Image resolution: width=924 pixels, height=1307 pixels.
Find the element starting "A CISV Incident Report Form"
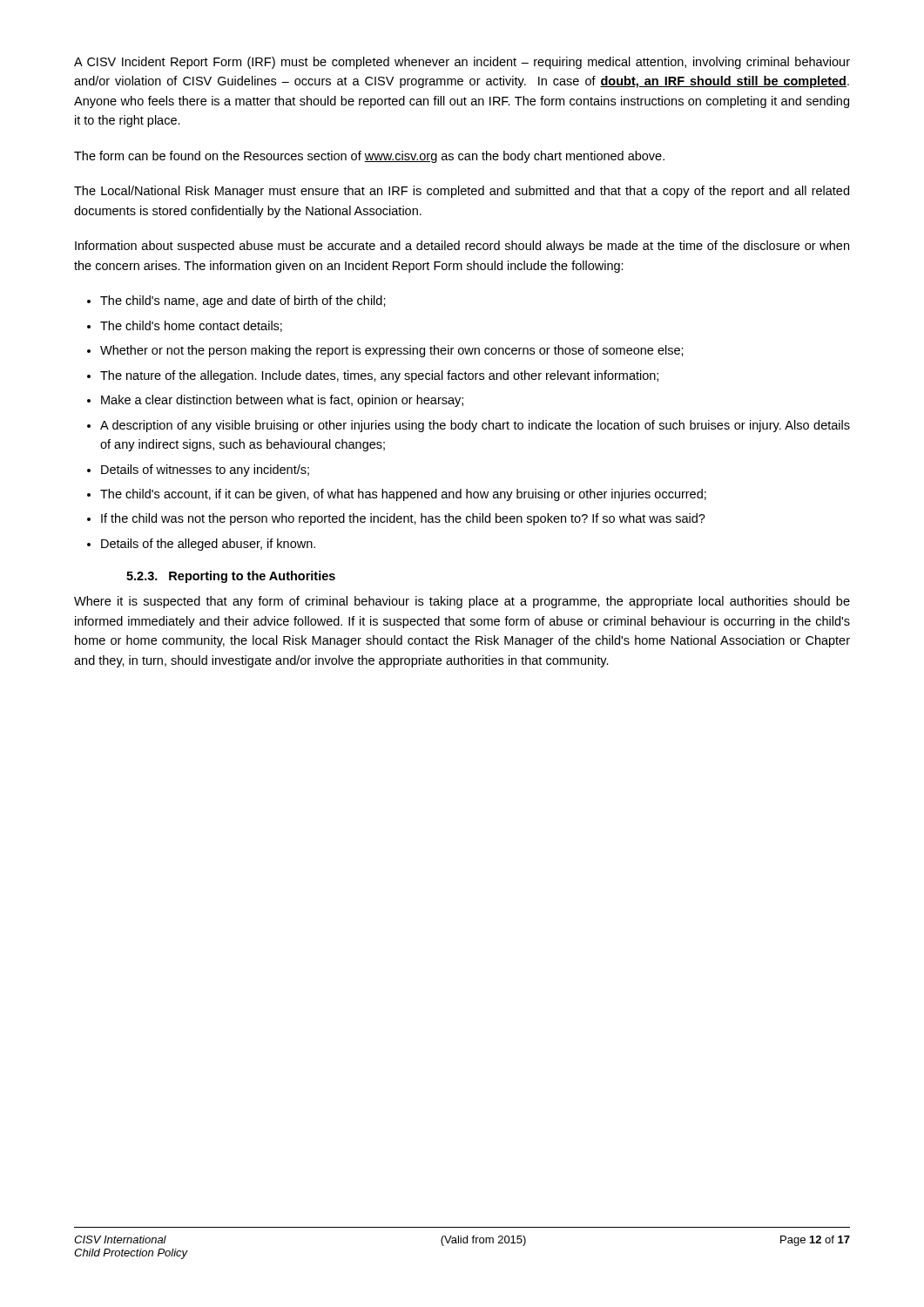click(x=462, y=91)
